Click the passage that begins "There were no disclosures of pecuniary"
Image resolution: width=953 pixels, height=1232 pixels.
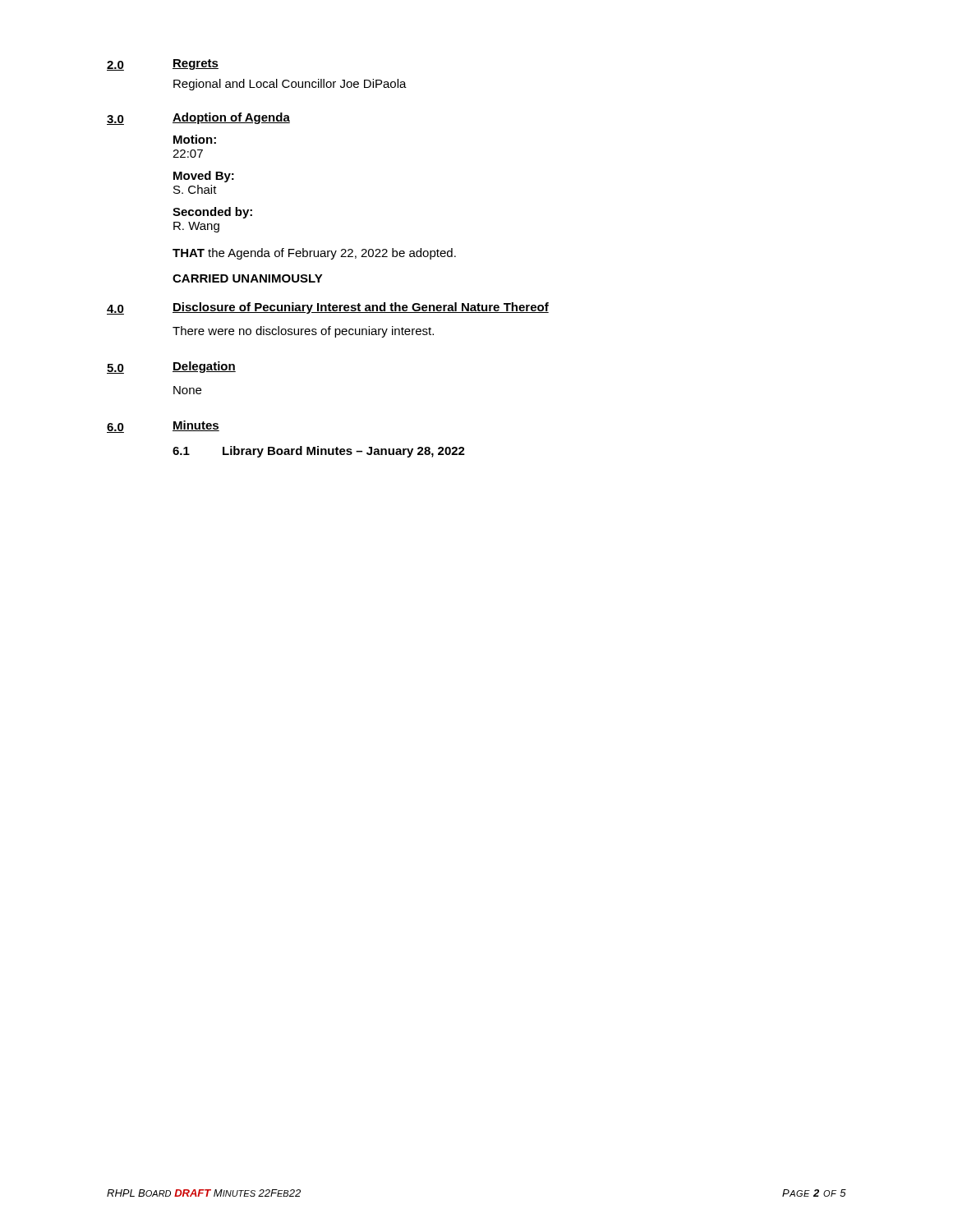tap(304, 331)
